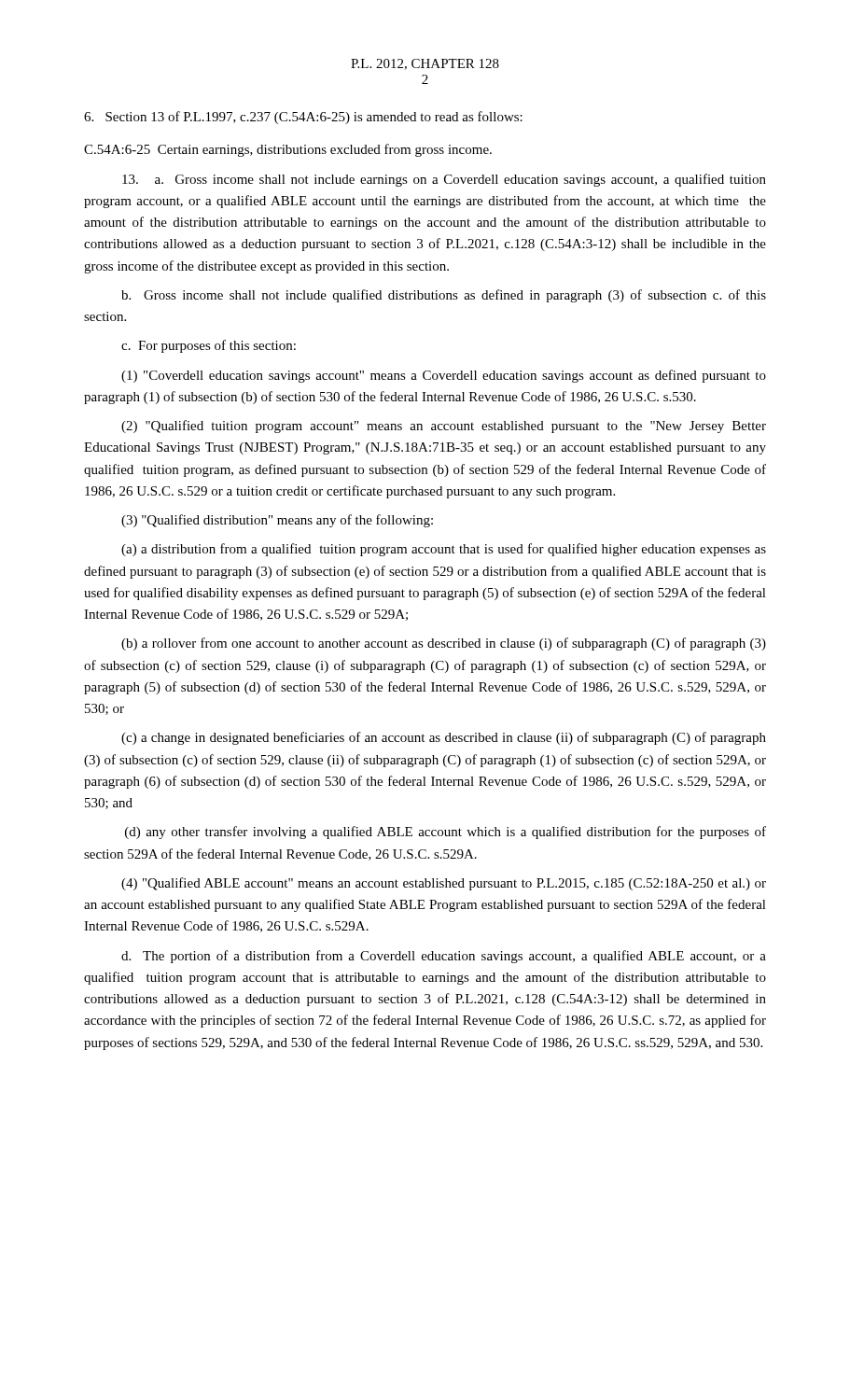Click the passage that begins "d. The portion of a distribution from a"
The image size is (850, 1400).
[425, 999]
